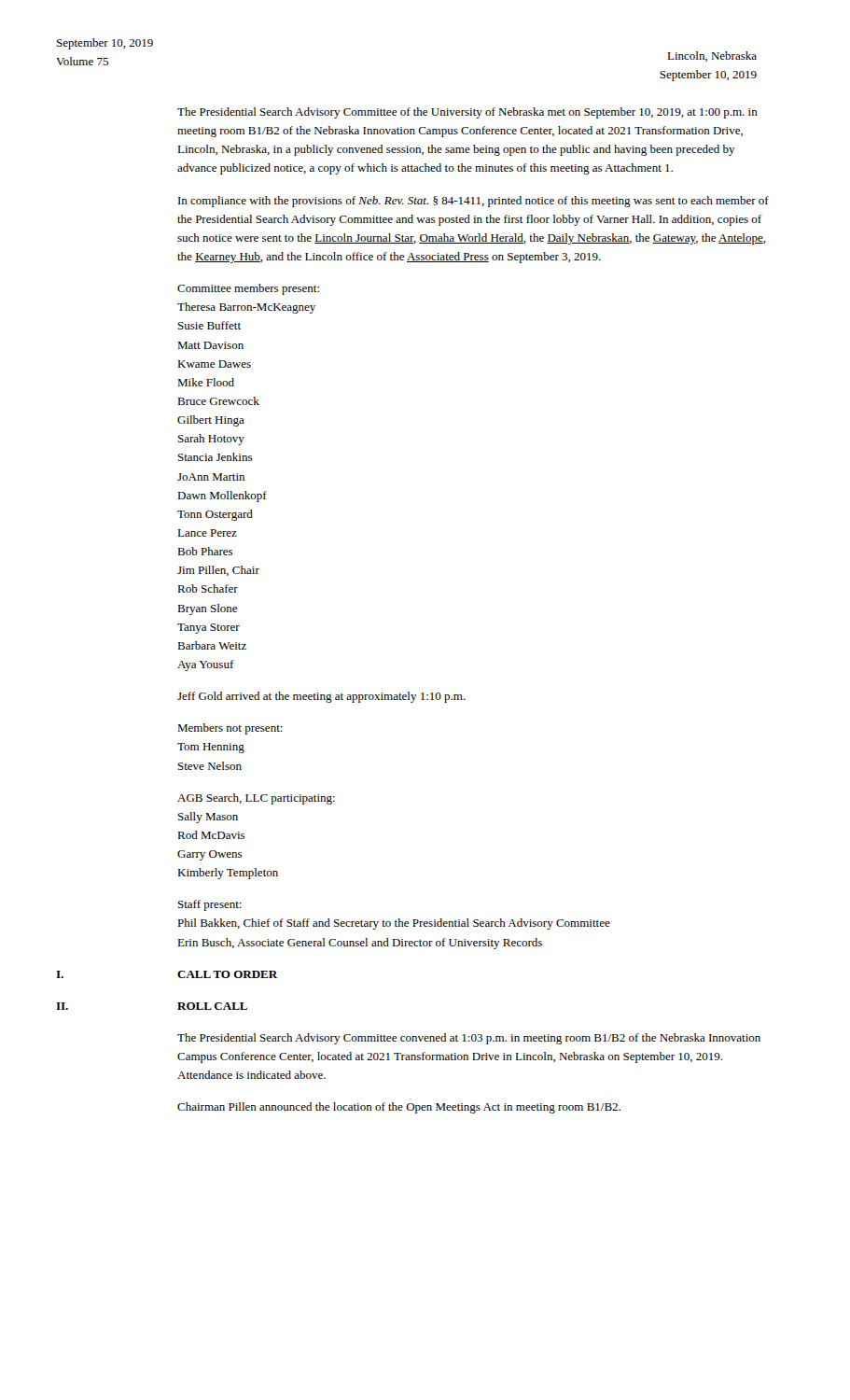Find the block on this page that starts "Jeff Gold arrived at the meeting"

322,696
